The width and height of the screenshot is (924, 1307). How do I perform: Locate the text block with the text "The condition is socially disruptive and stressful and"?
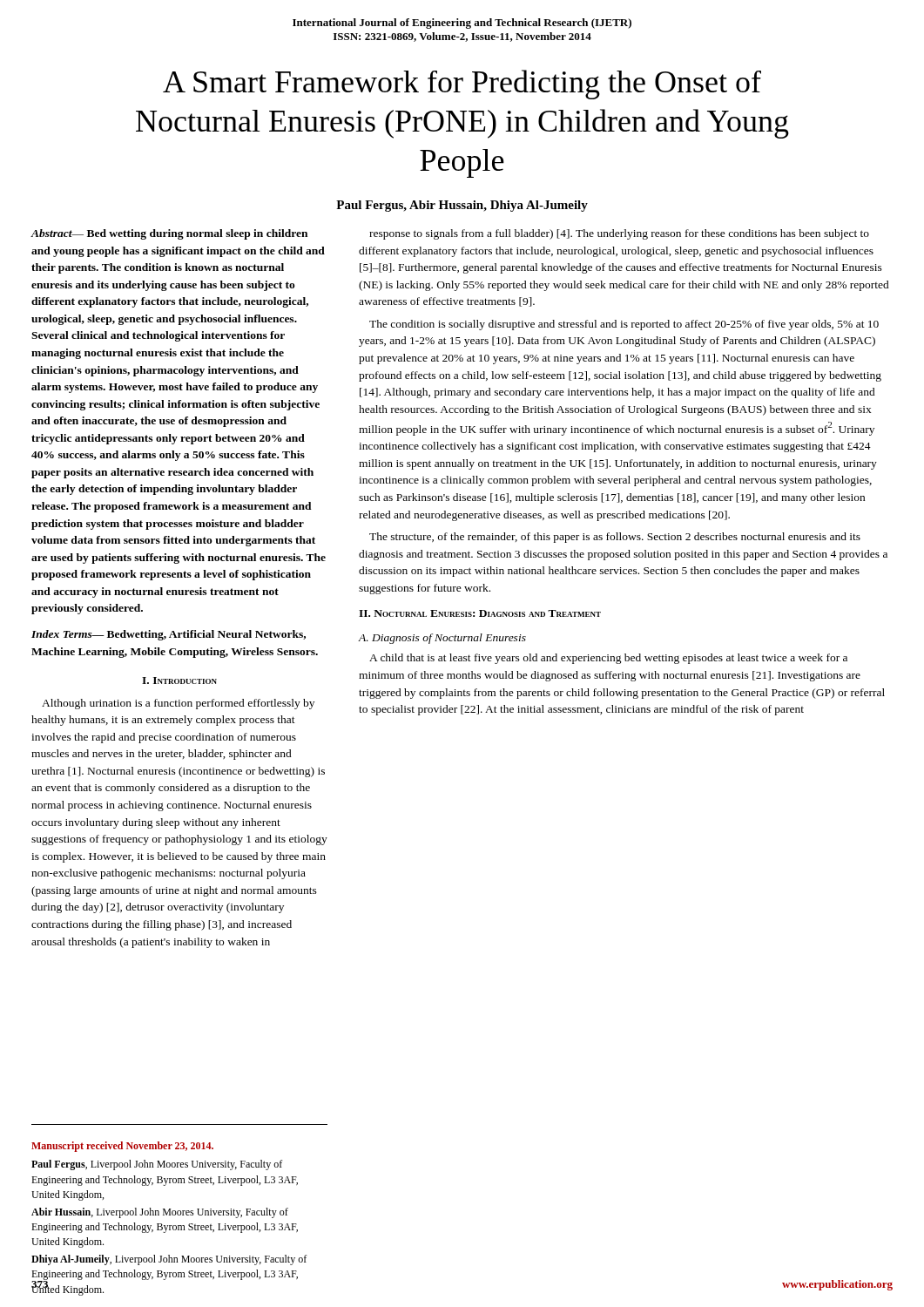(626, 419)
